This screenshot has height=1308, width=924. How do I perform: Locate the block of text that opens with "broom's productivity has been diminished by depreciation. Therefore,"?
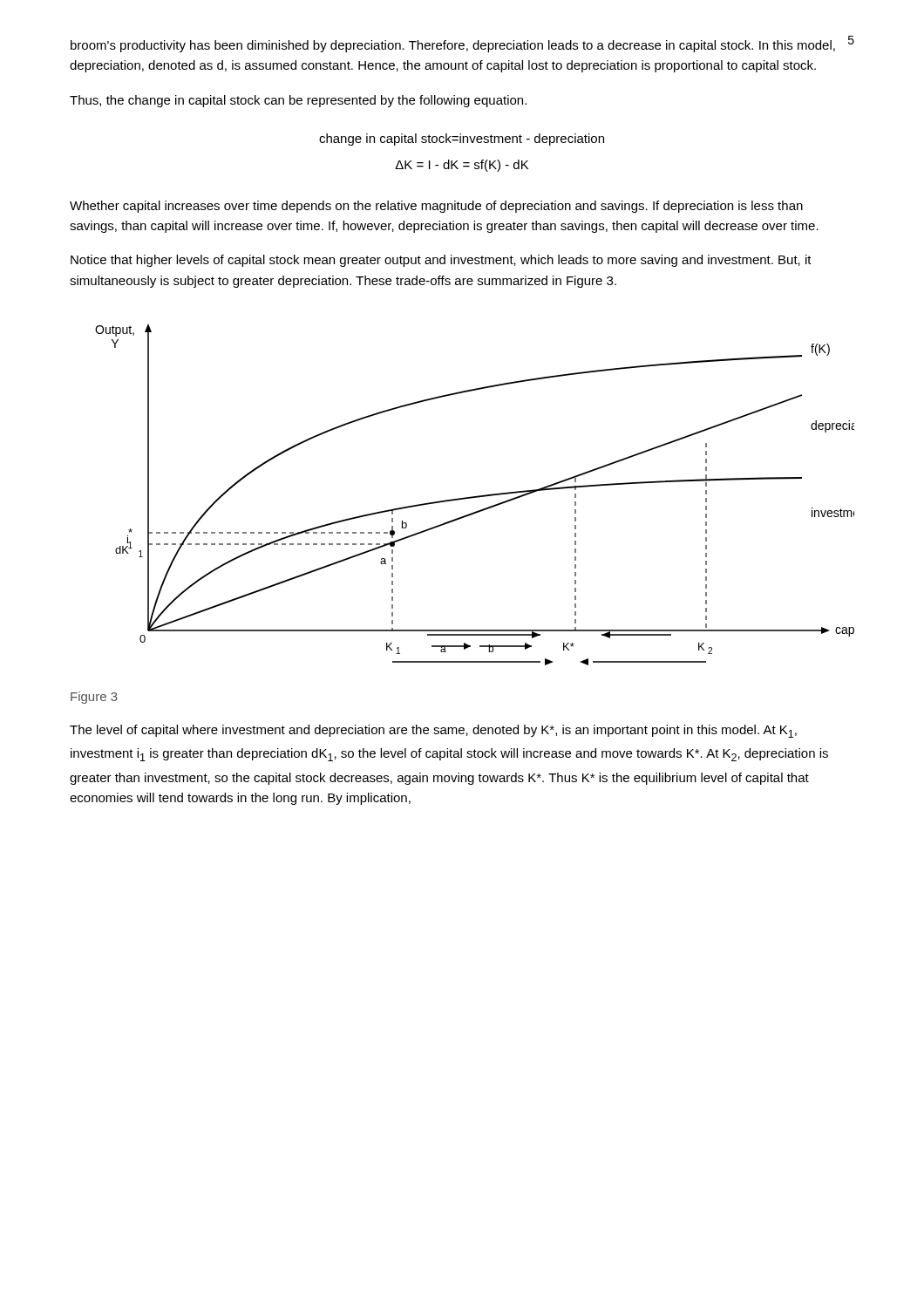(x=453, y=55)
